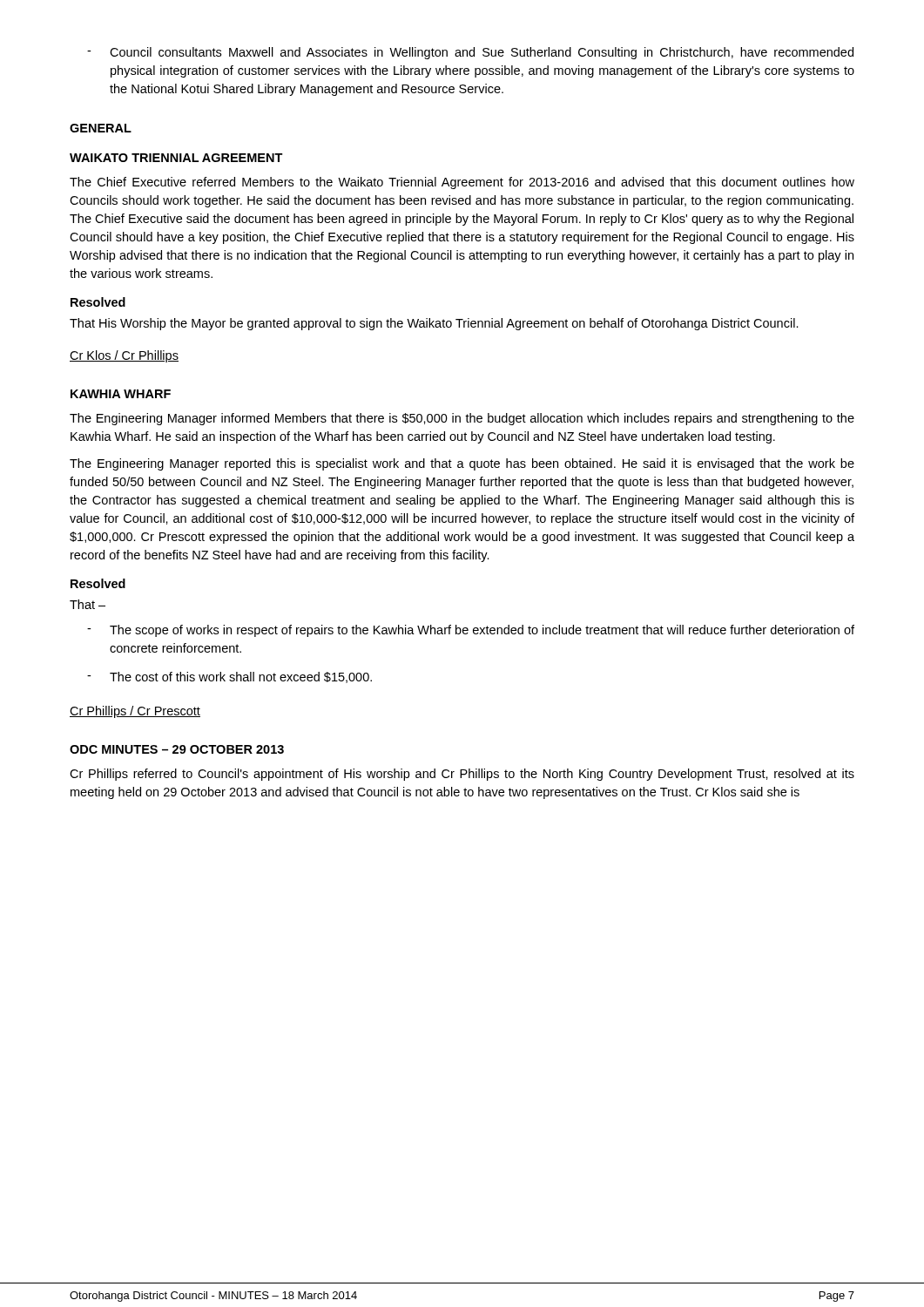Find the text block that says "Cr Phillips referred to Council's appointment"
This screenshot has width=924, height=1307.
462,784
